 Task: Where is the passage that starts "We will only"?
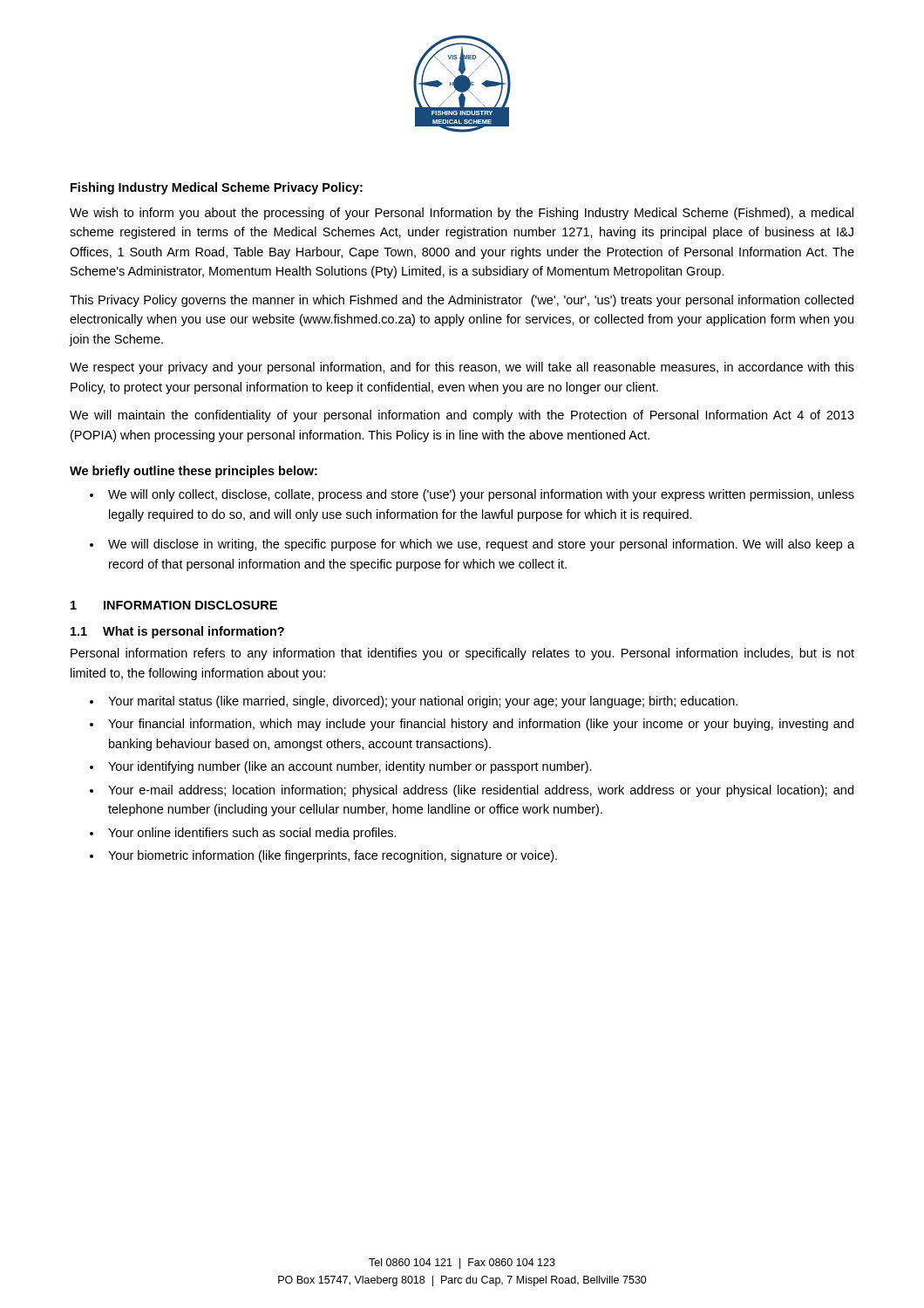point(481,504)
